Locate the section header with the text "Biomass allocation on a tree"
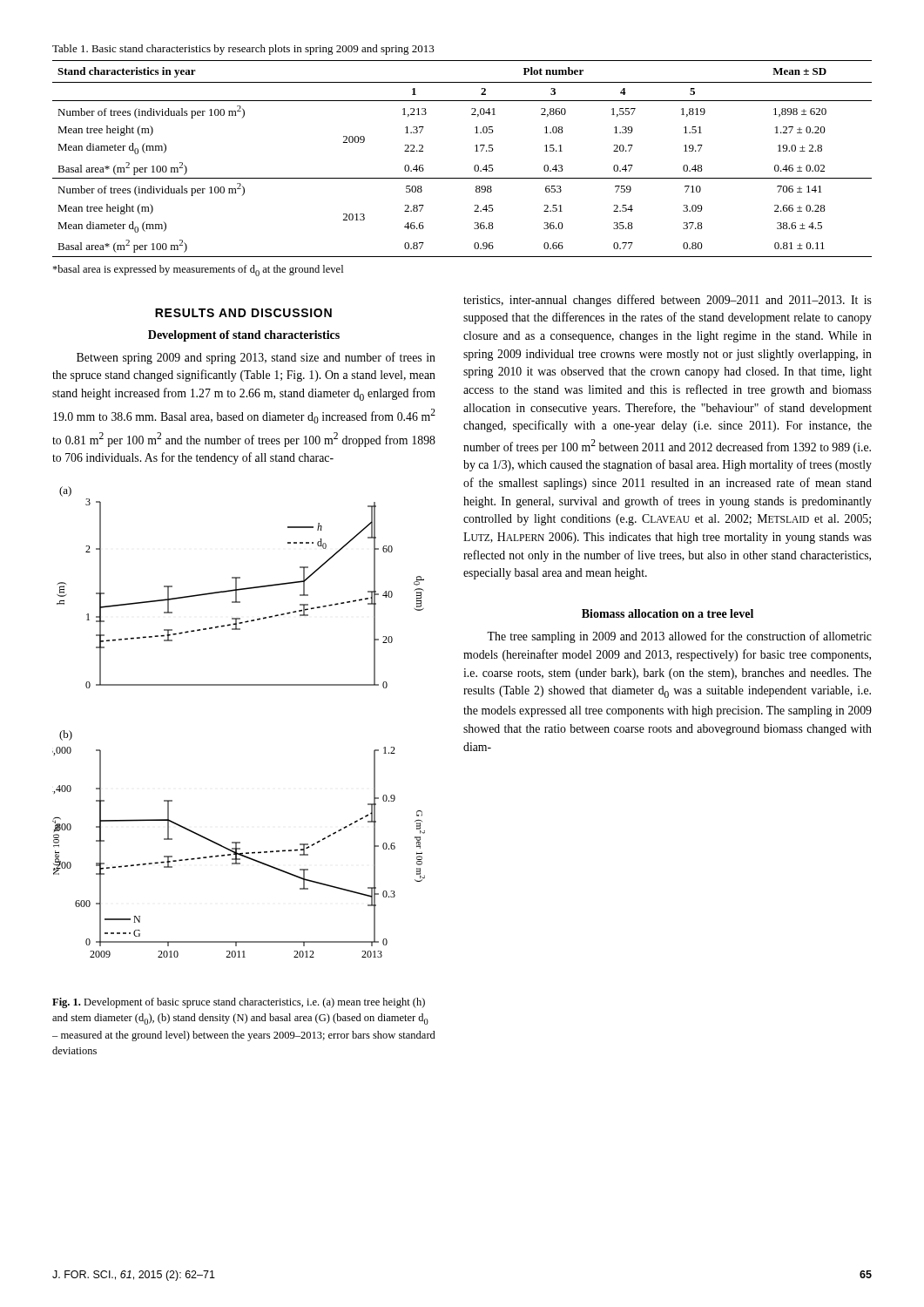The image size is (924, 1307). [x=668, y=614]
